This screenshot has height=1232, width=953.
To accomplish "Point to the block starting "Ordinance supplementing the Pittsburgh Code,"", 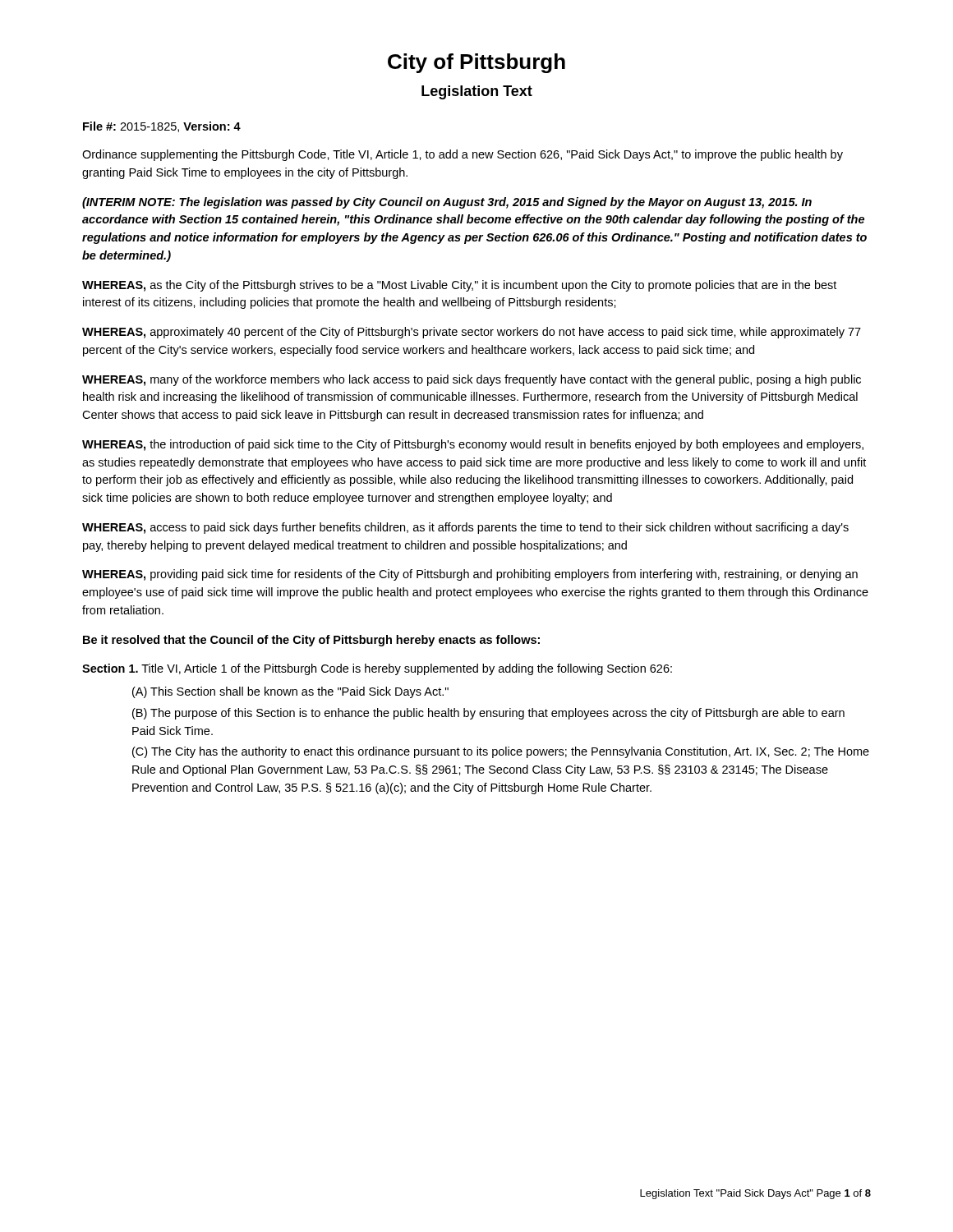I will (x=462, y=163).
